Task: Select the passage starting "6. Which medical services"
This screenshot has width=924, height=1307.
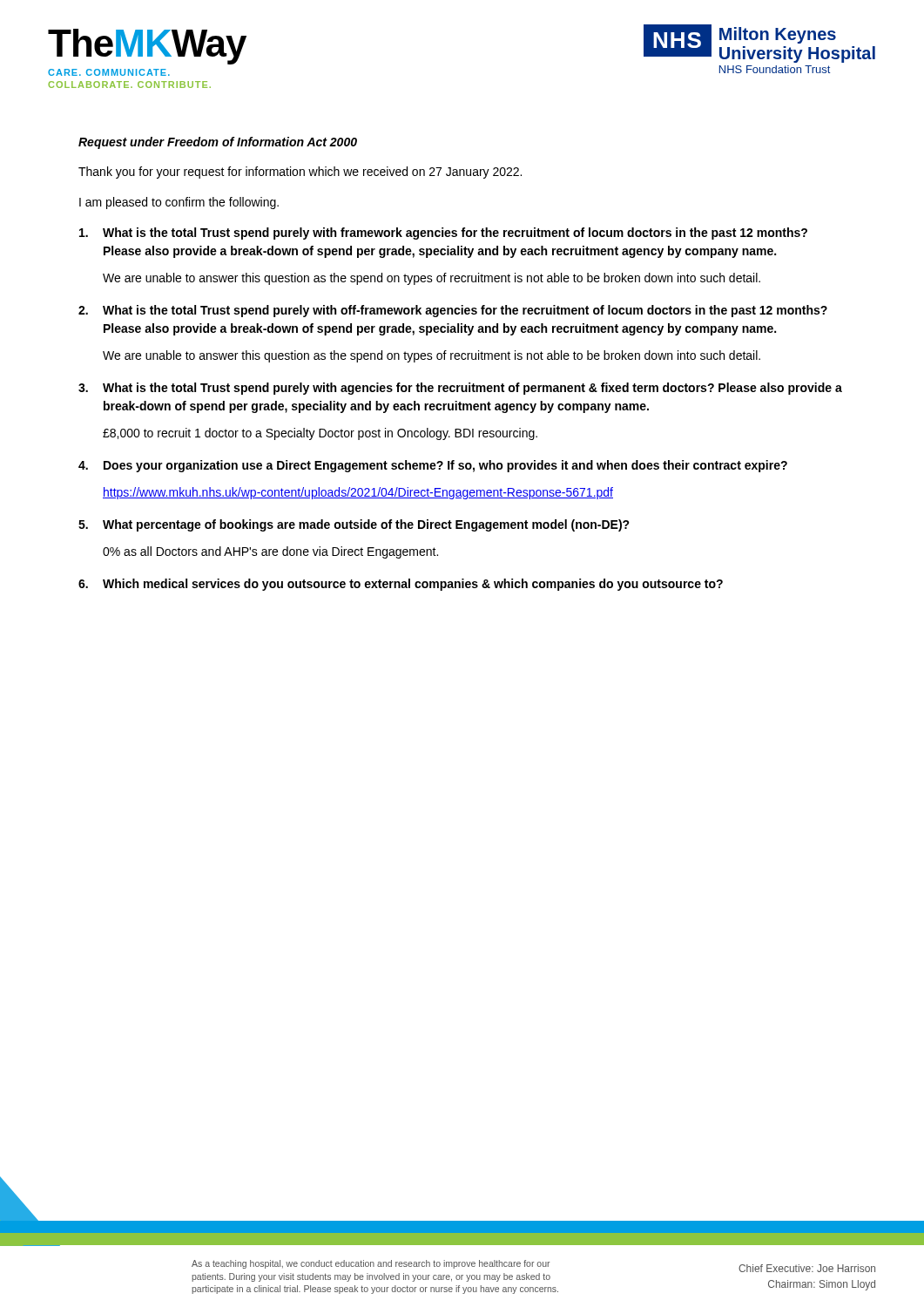Action: click(462, 584)
